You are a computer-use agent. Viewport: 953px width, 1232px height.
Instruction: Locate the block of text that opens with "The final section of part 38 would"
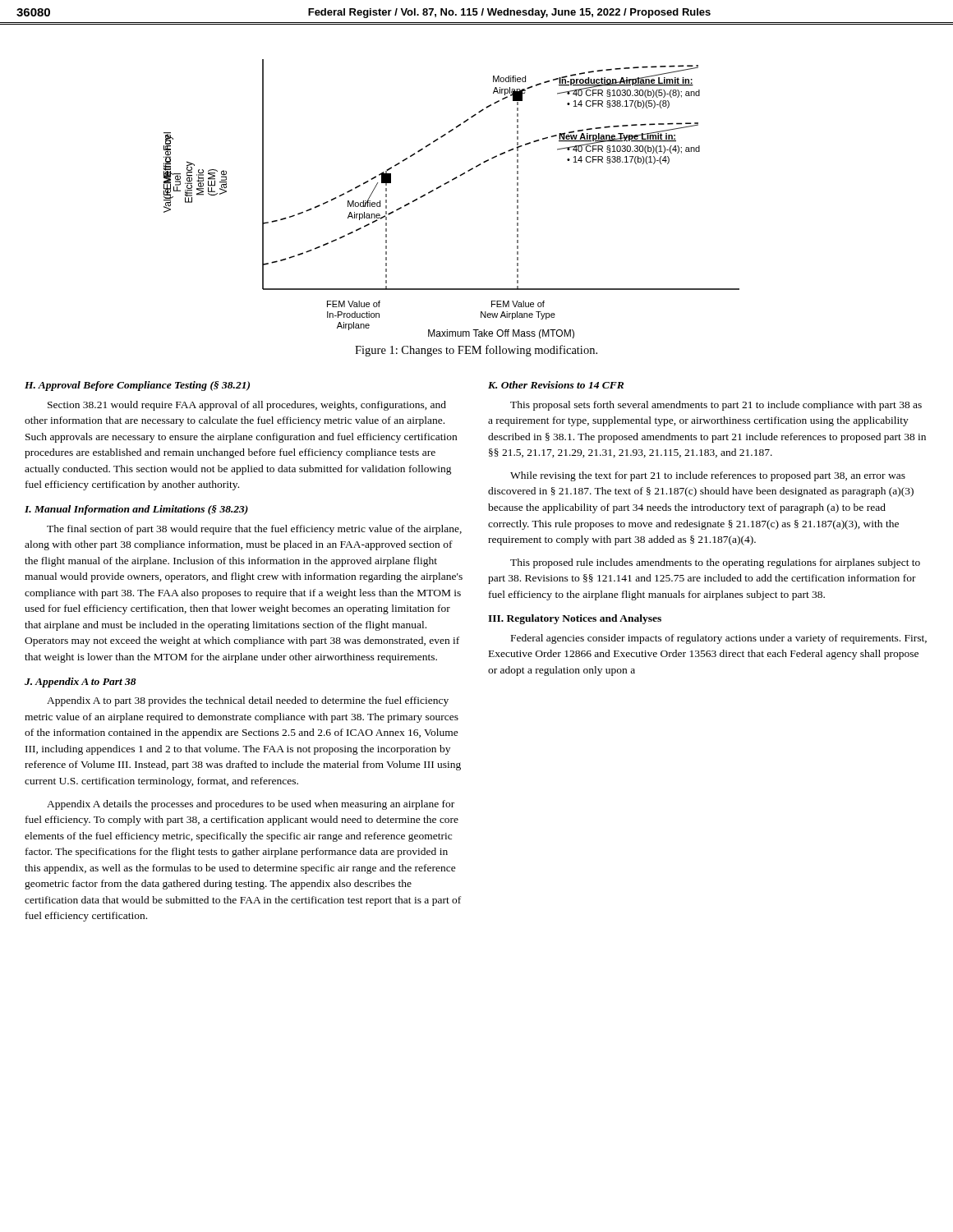tap(244, 592)
